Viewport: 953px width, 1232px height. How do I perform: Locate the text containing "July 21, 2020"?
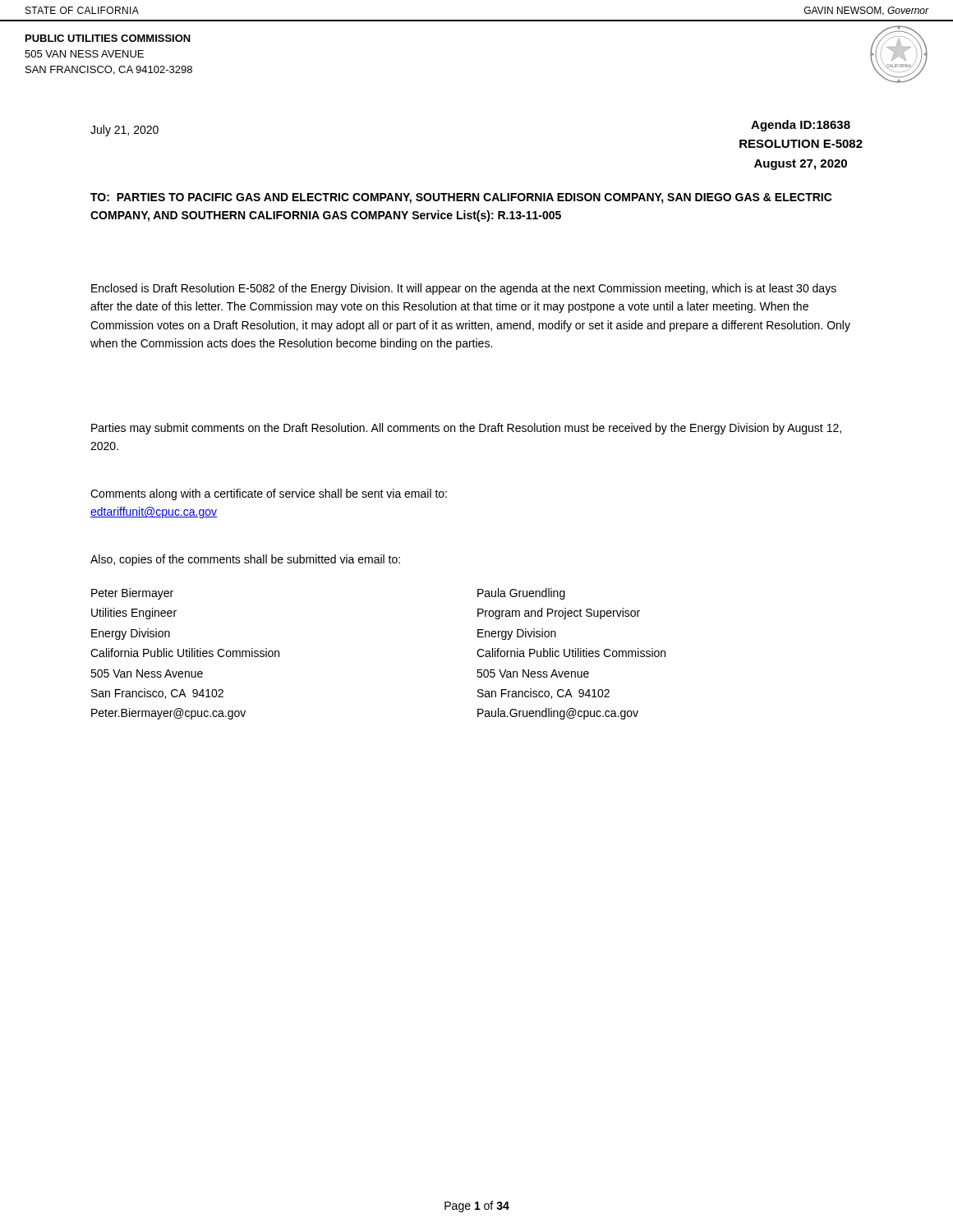(125, 130)
